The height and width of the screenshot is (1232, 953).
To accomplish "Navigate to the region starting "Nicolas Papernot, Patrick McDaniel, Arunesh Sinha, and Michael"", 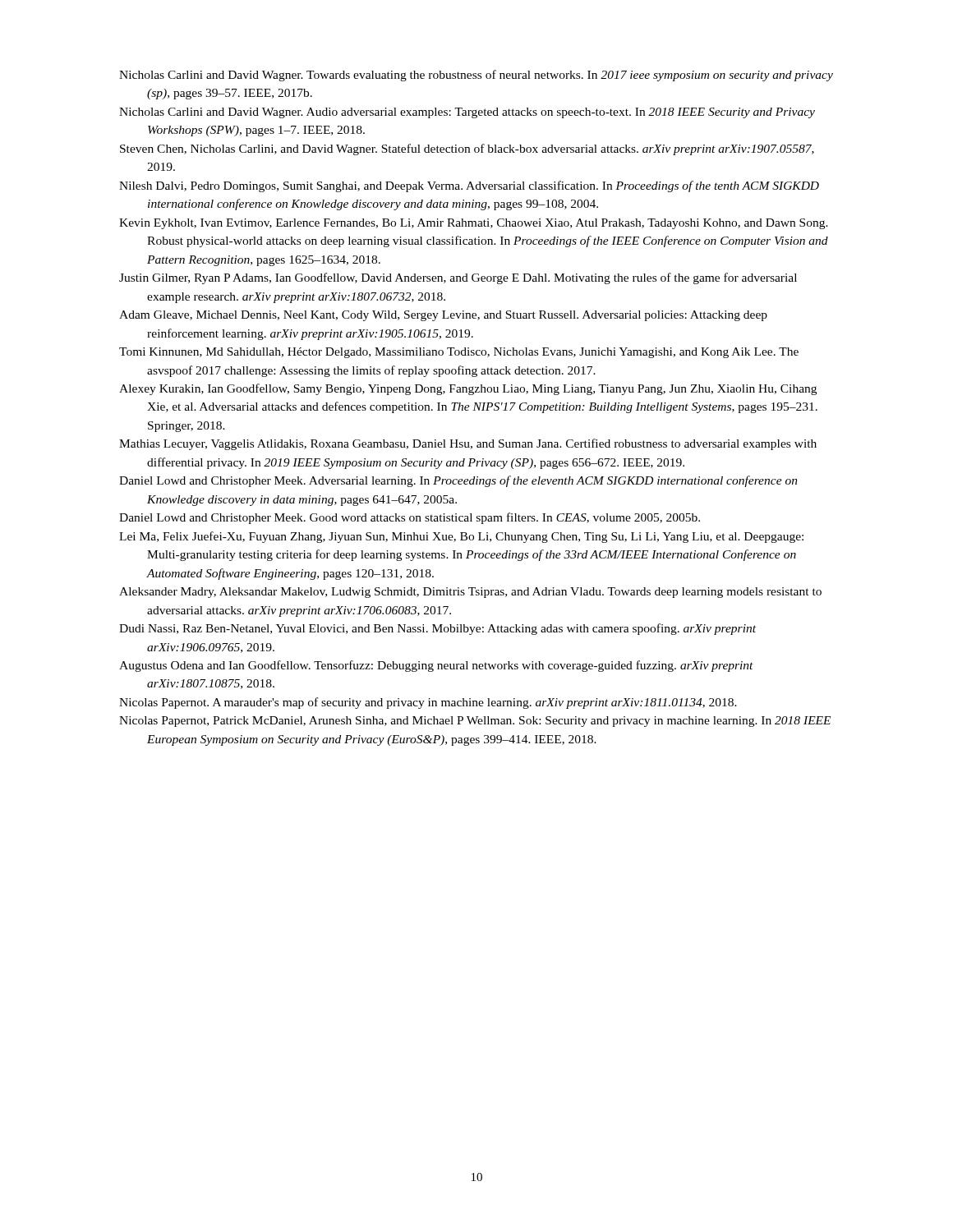I will pos(475,729).
